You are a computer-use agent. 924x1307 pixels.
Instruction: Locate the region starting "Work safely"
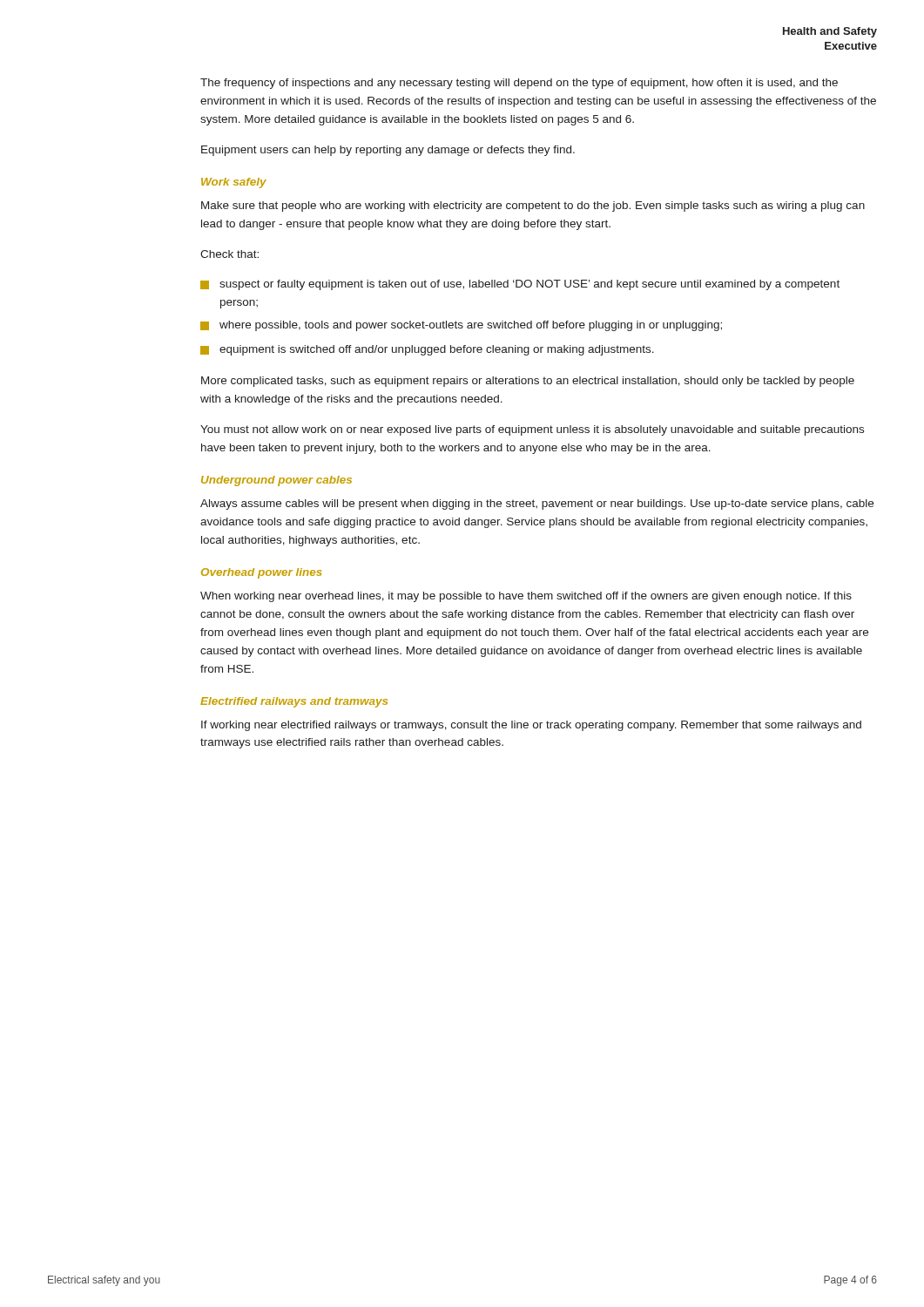[x=233, y=181]
